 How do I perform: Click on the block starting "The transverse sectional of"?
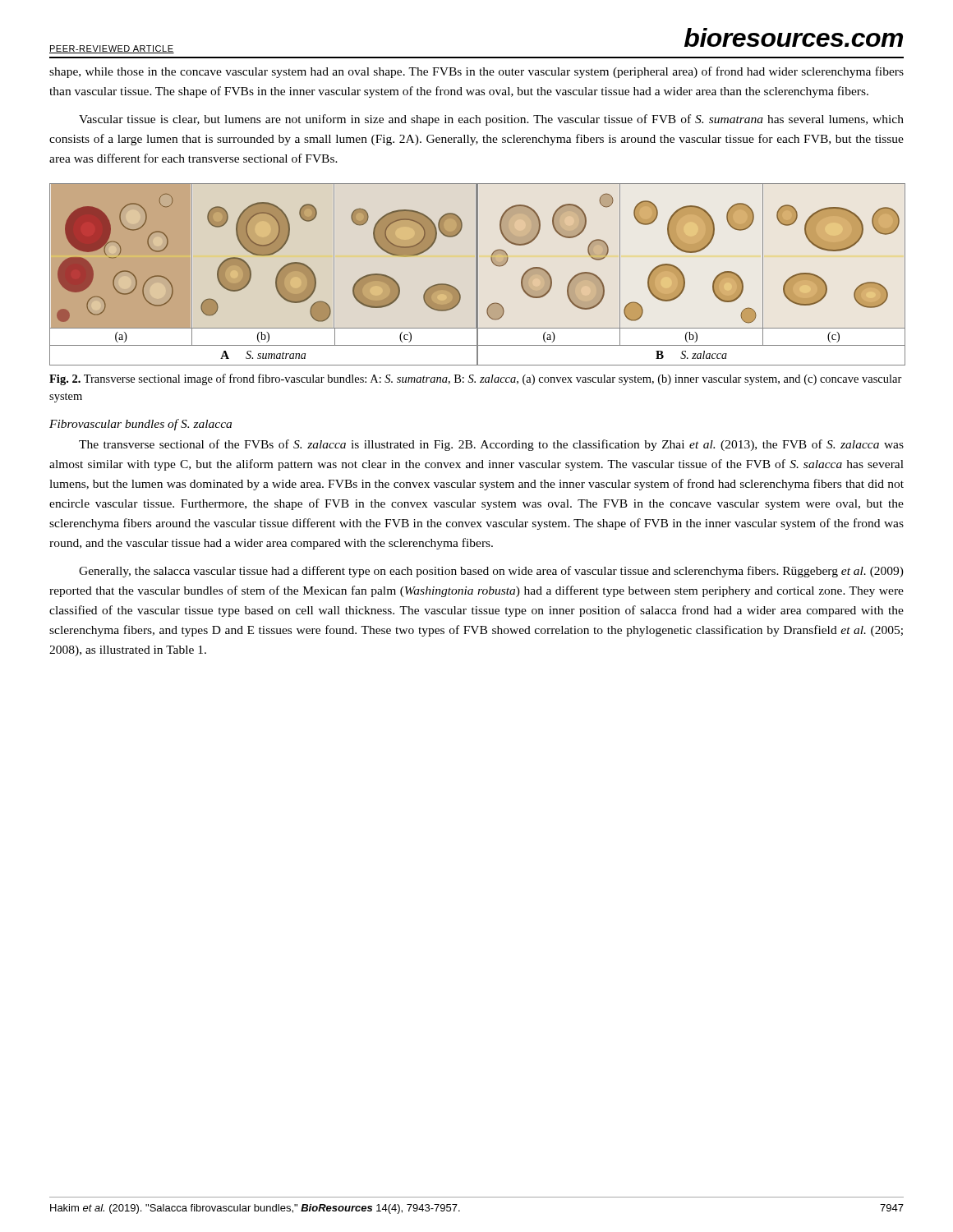click(x=476, y=547)
